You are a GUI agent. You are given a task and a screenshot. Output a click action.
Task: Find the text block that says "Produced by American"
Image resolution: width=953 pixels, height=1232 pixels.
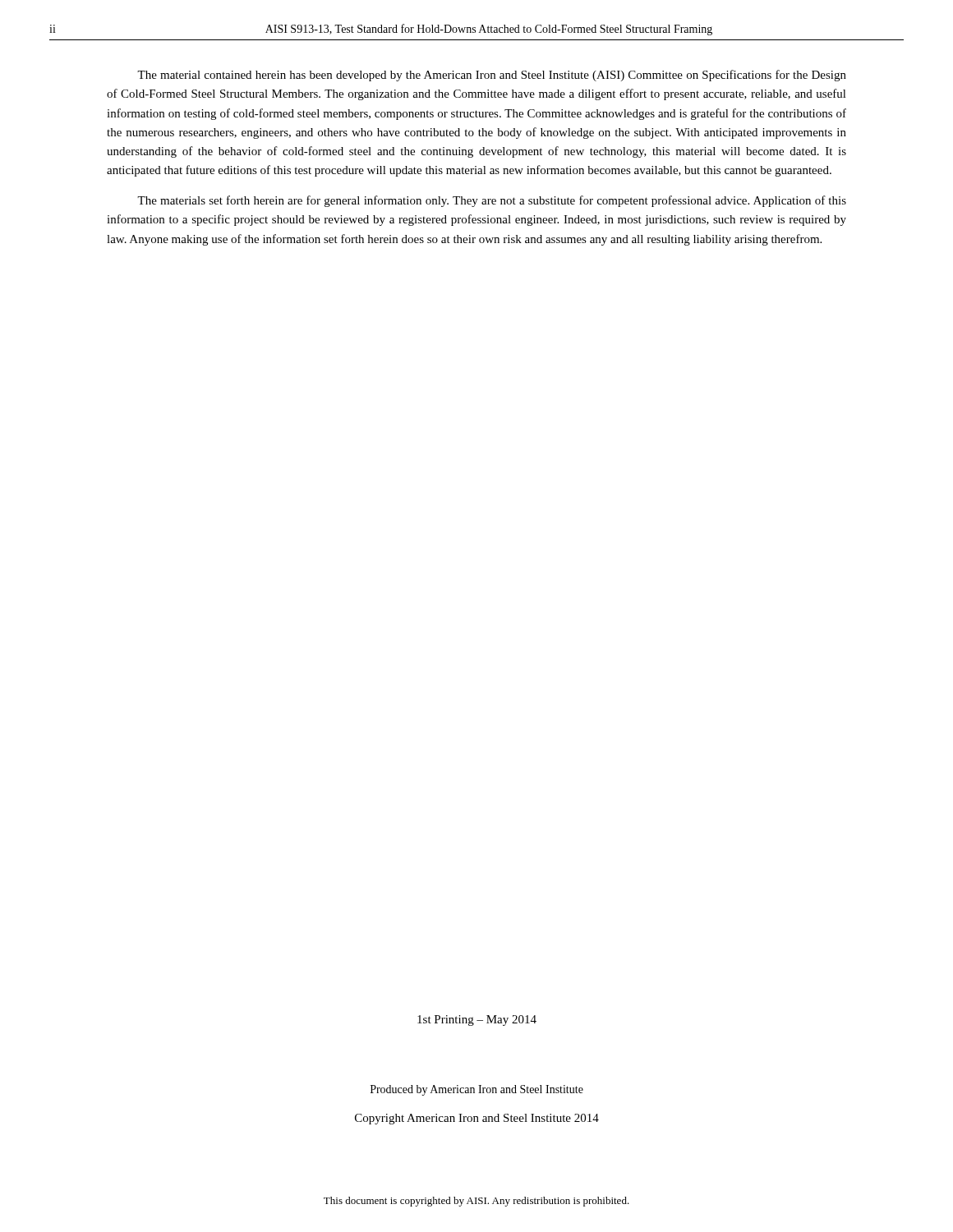tap(476, 1089)
